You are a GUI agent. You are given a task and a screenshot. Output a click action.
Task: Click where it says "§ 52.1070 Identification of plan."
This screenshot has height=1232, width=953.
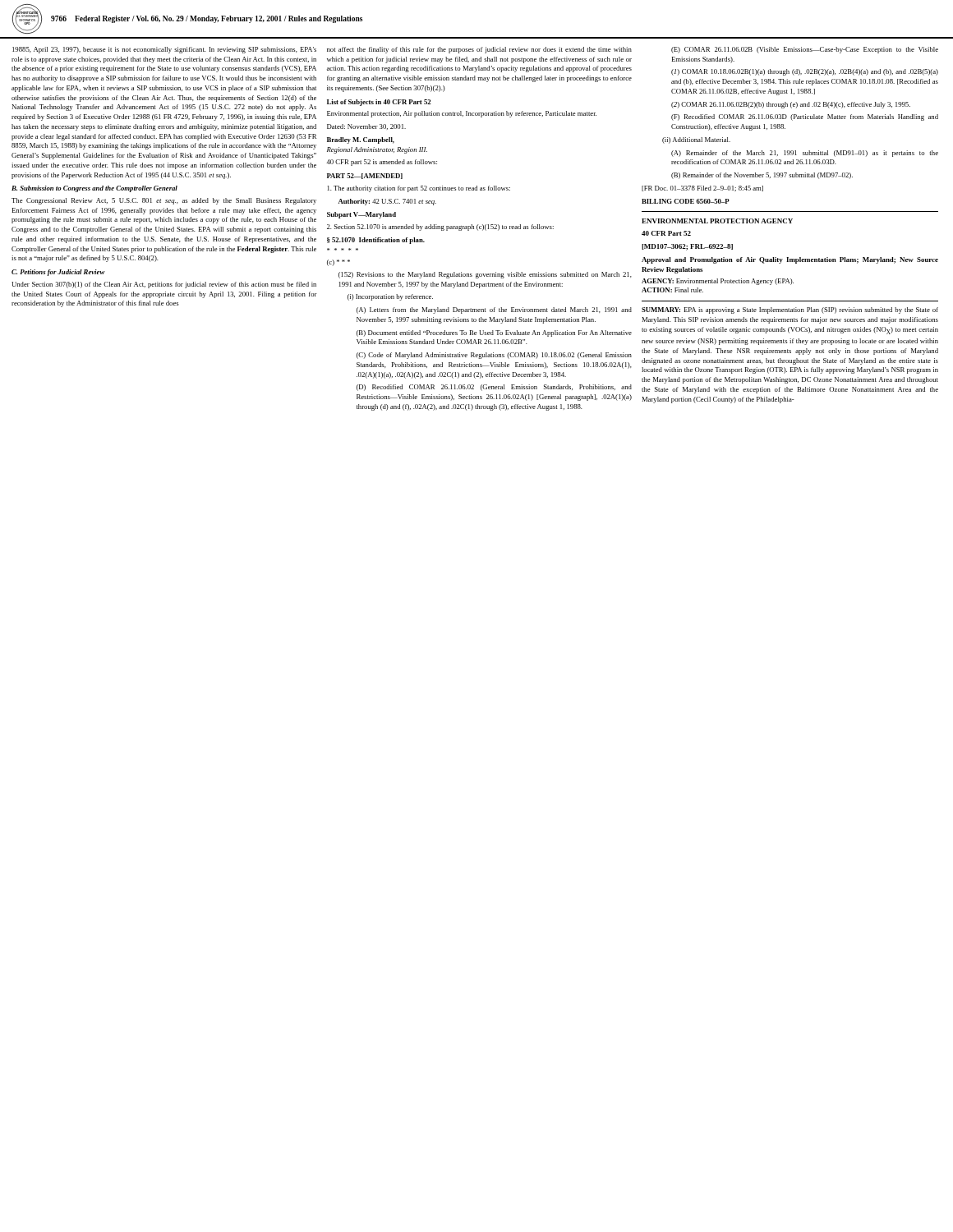click(x=479, y=240)
